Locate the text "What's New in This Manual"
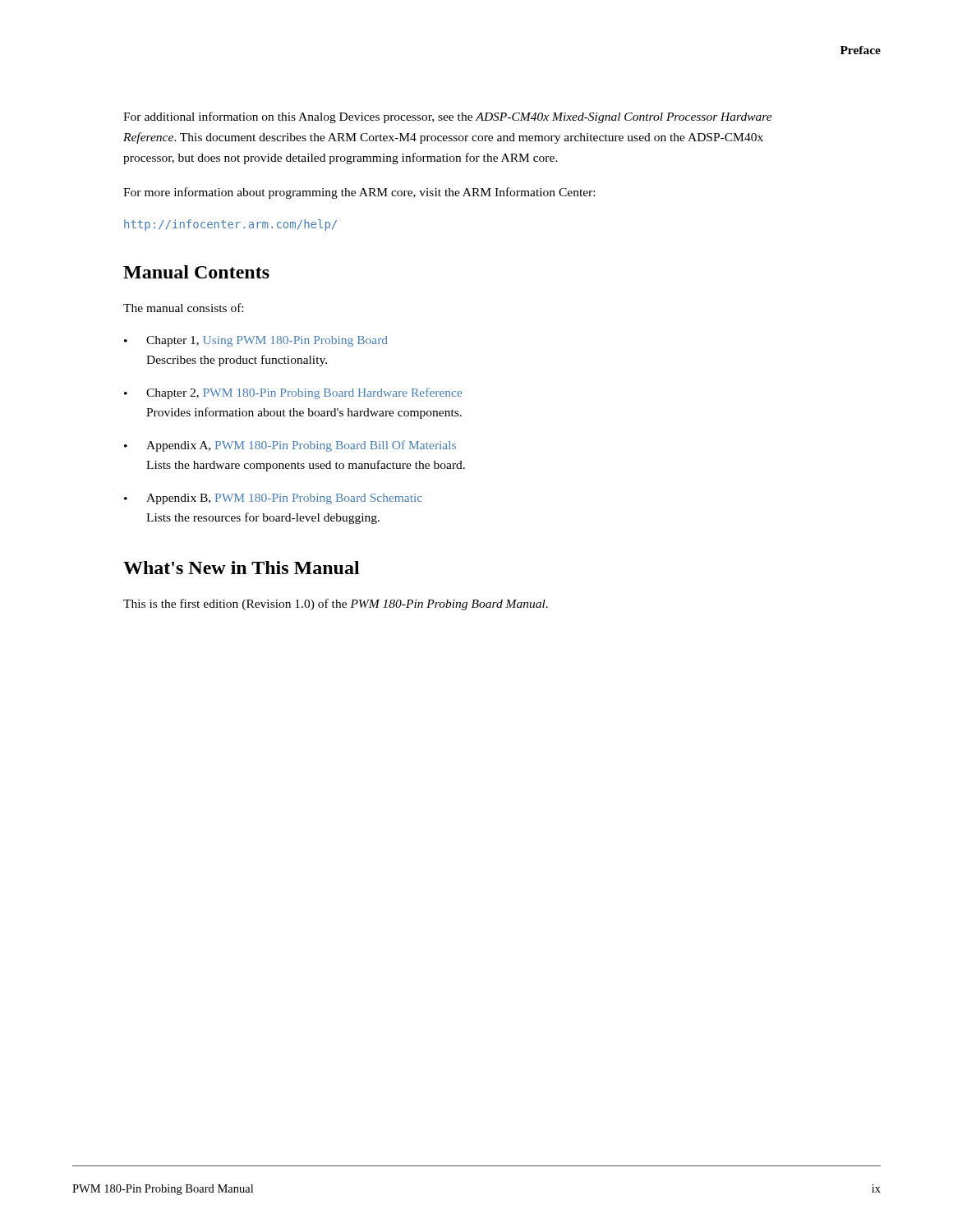The height and width of the screenshot is (1232, 953). coord(241,568)
